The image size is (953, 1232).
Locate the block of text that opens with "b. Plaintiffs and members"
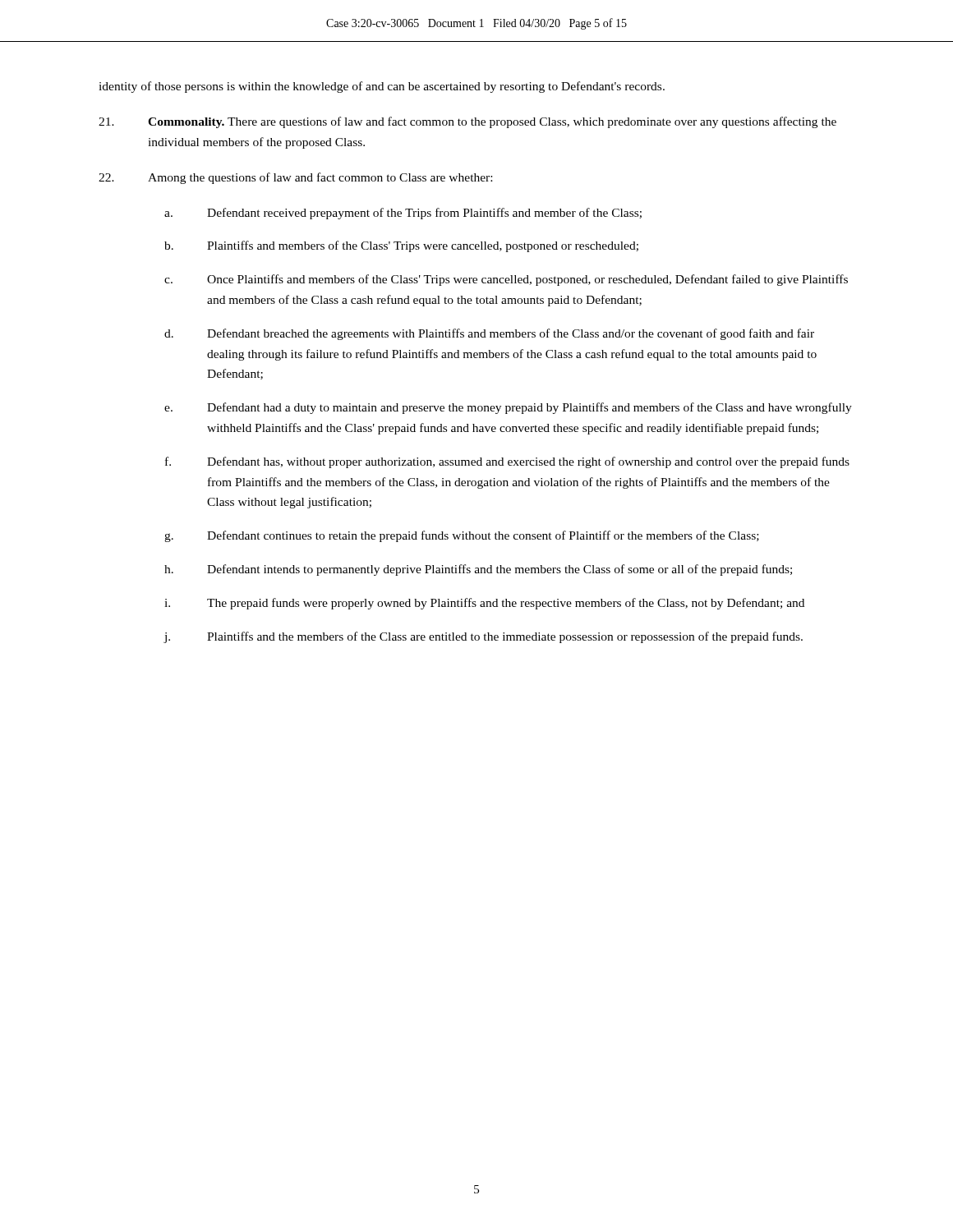pyautogui.click(x=509, y=246)
